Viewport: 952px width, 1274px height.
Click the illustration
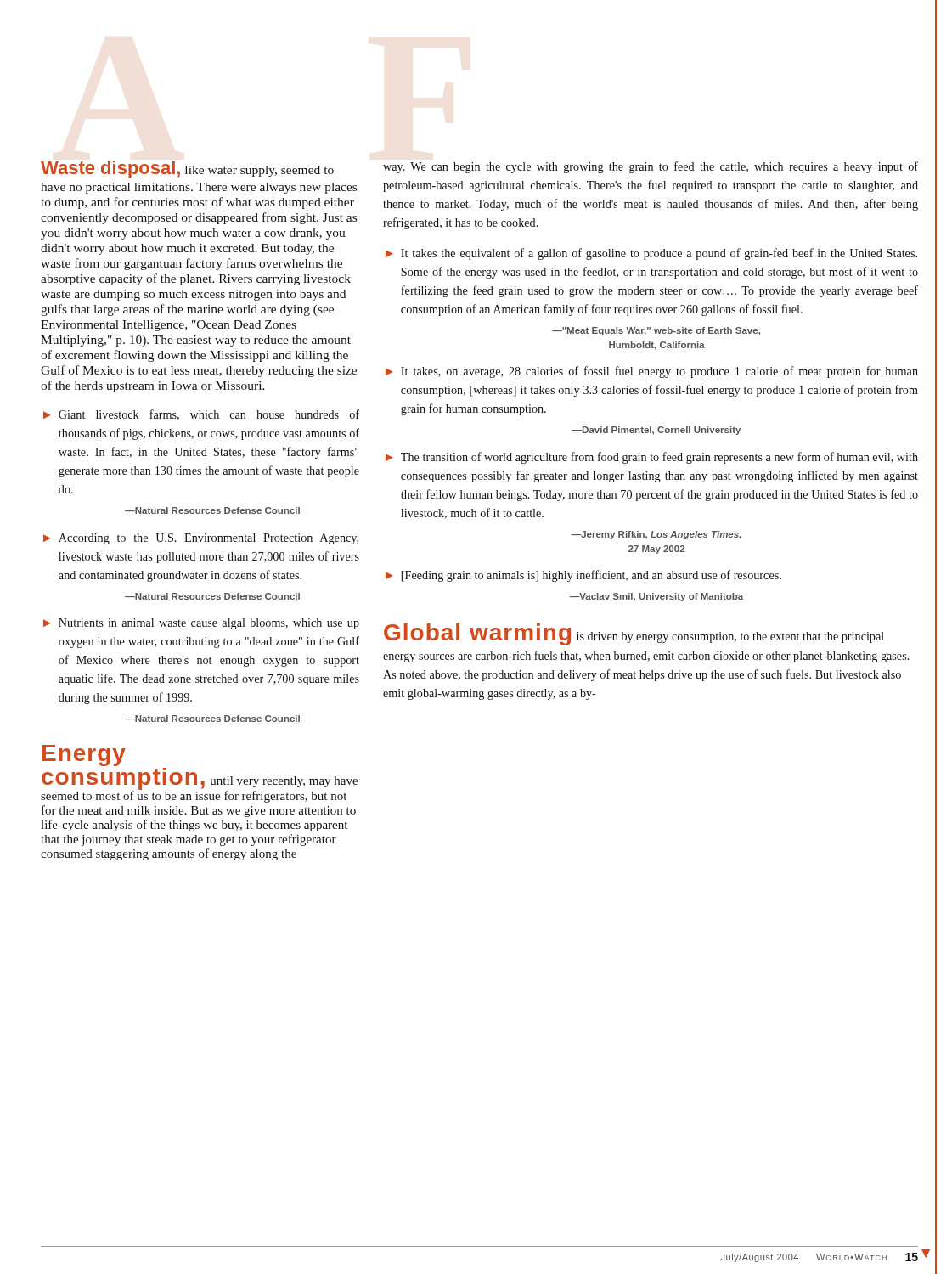(x=323, y=85)
